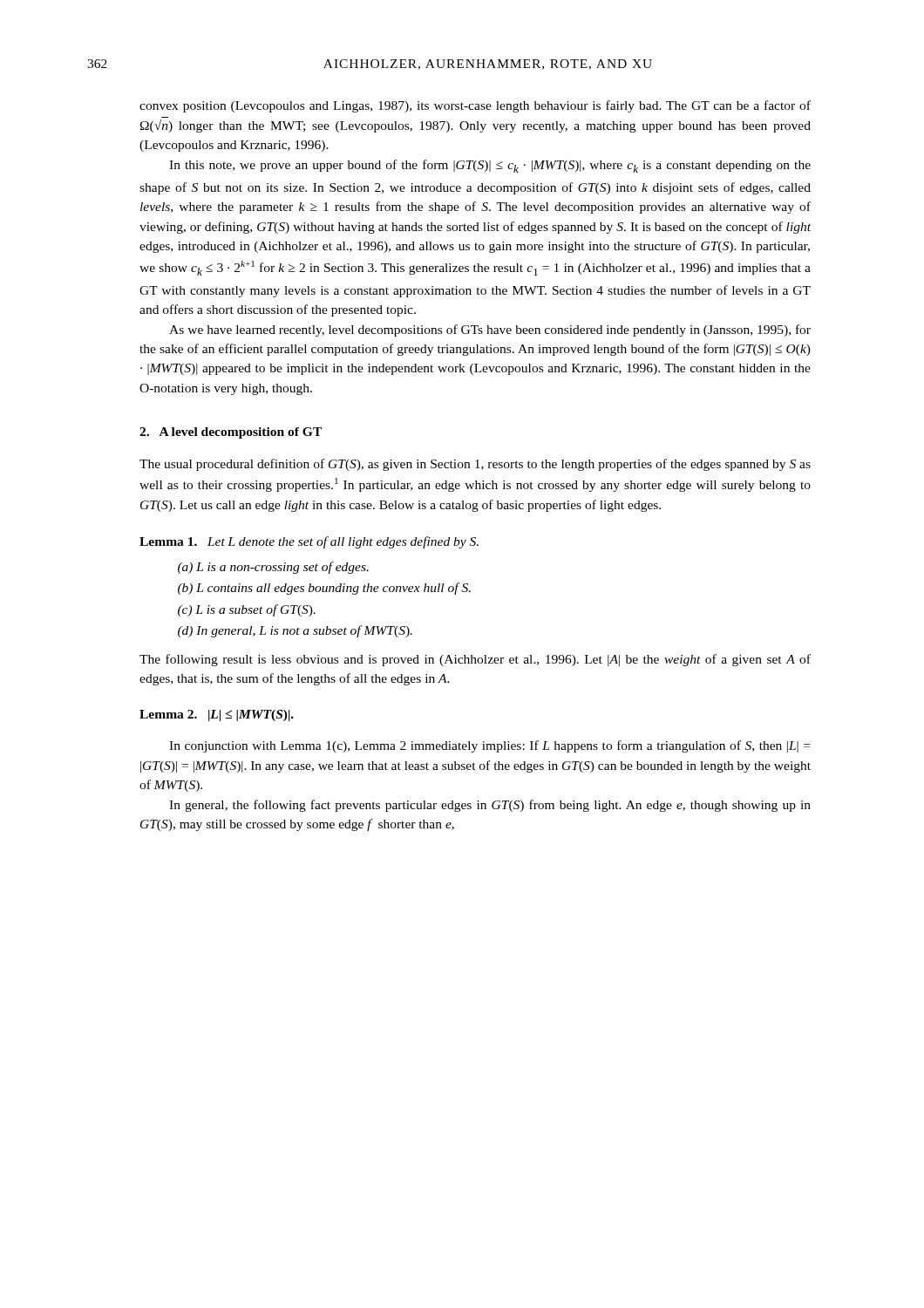Screen dimensions: 1308x924
Task: Point to the block beginning "(b) L contains all edges bounding"
Action: tap(324, 588)
